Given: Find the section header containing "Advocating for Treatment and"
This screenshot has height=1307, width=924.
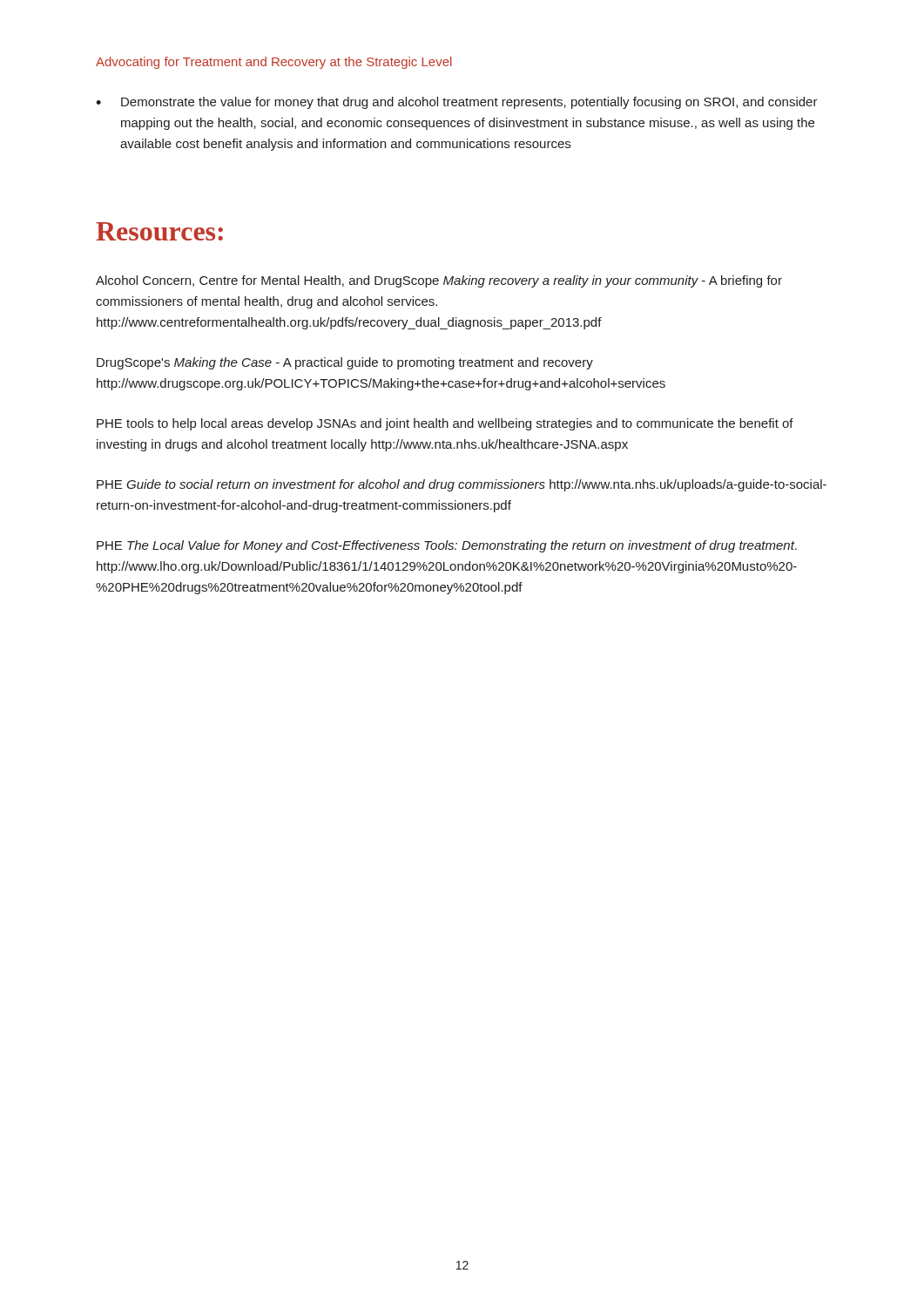Looking at the screenshot, I should pos(274,61).
